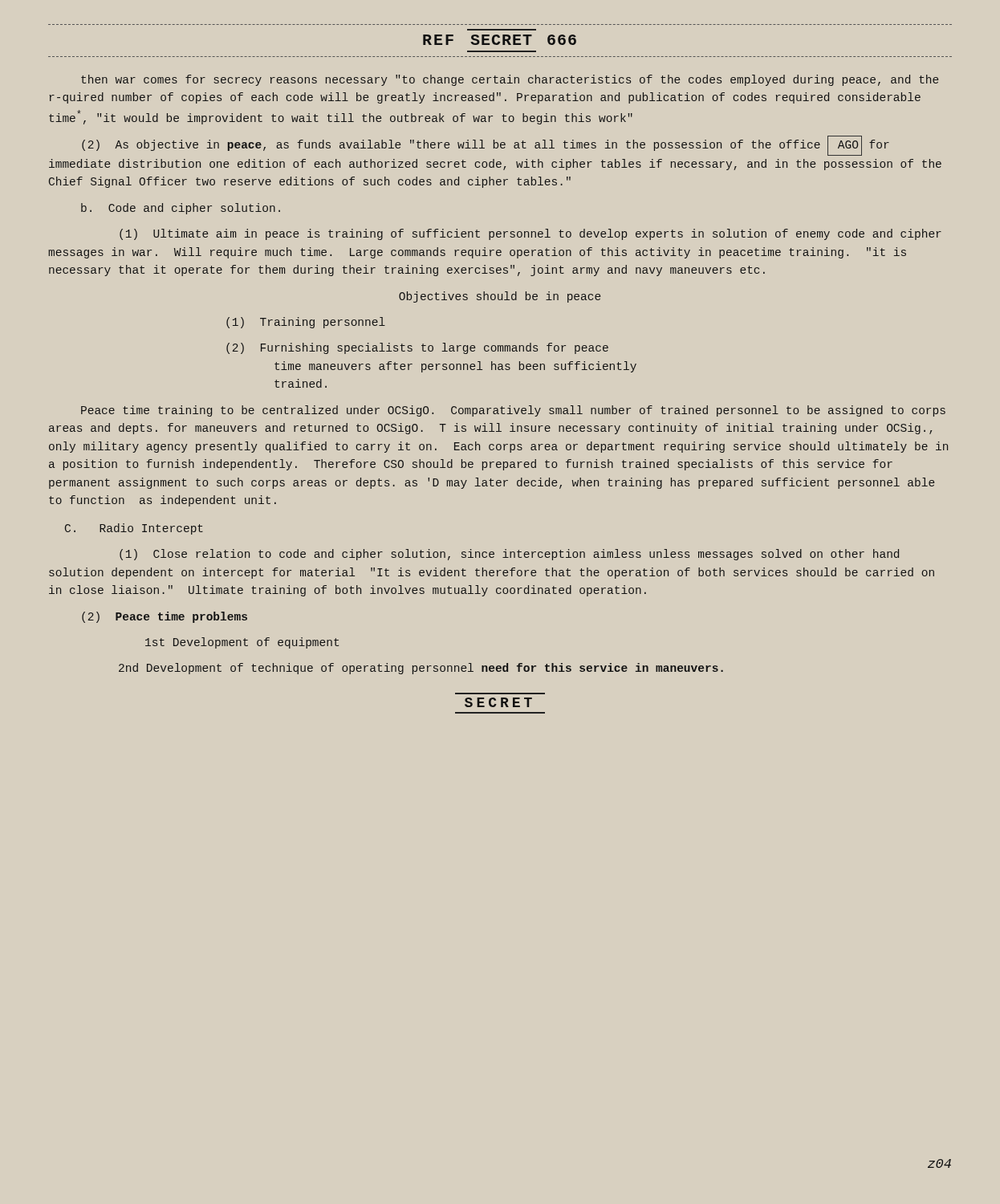The image size is (1000, 1204).
Task: Select the section header that reads "C. Radio Intercept"
Action: pyautogui.click(x=134, y=529)
